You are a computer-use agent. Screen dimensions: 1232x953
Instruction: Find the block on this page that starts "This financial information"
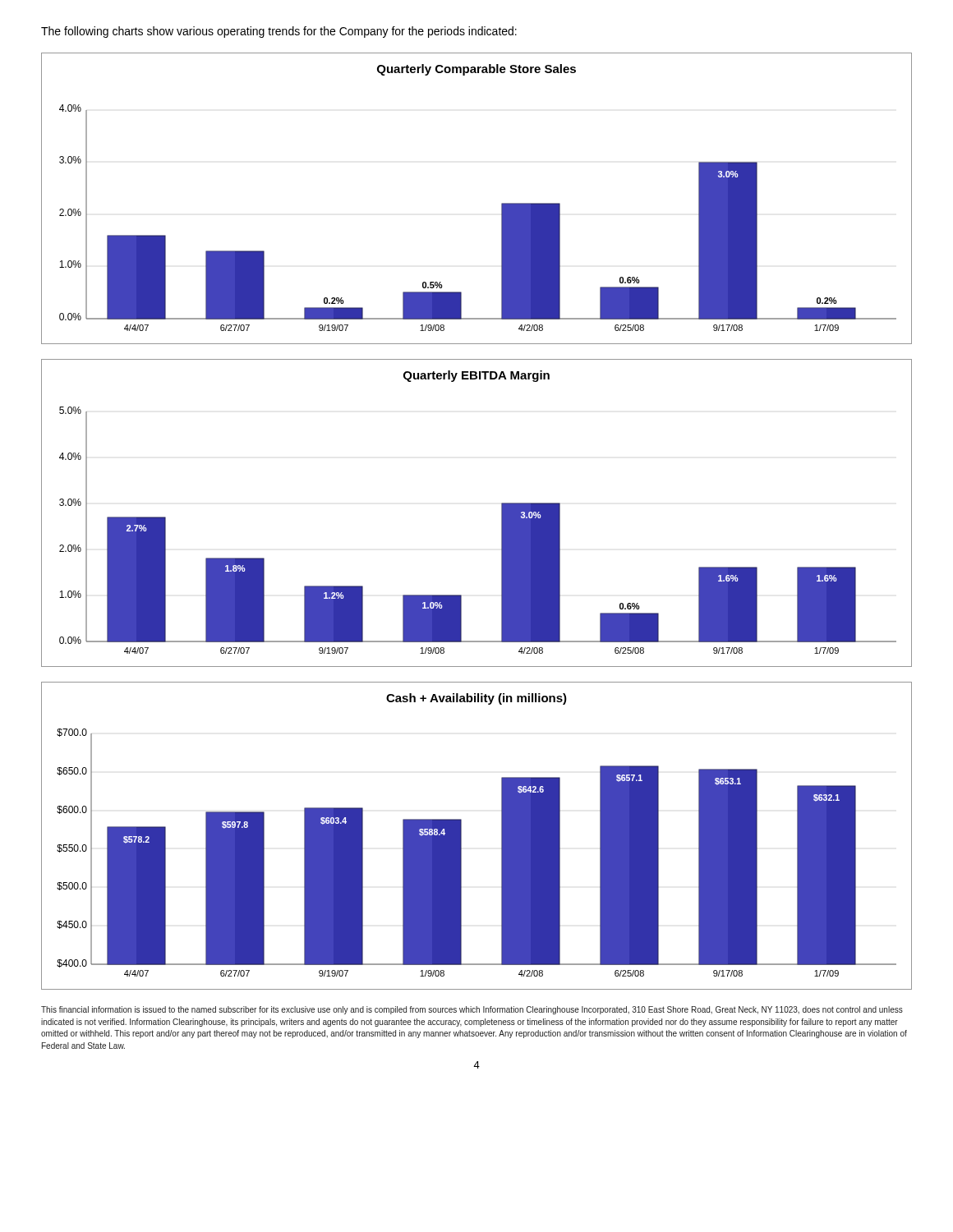474,1028
